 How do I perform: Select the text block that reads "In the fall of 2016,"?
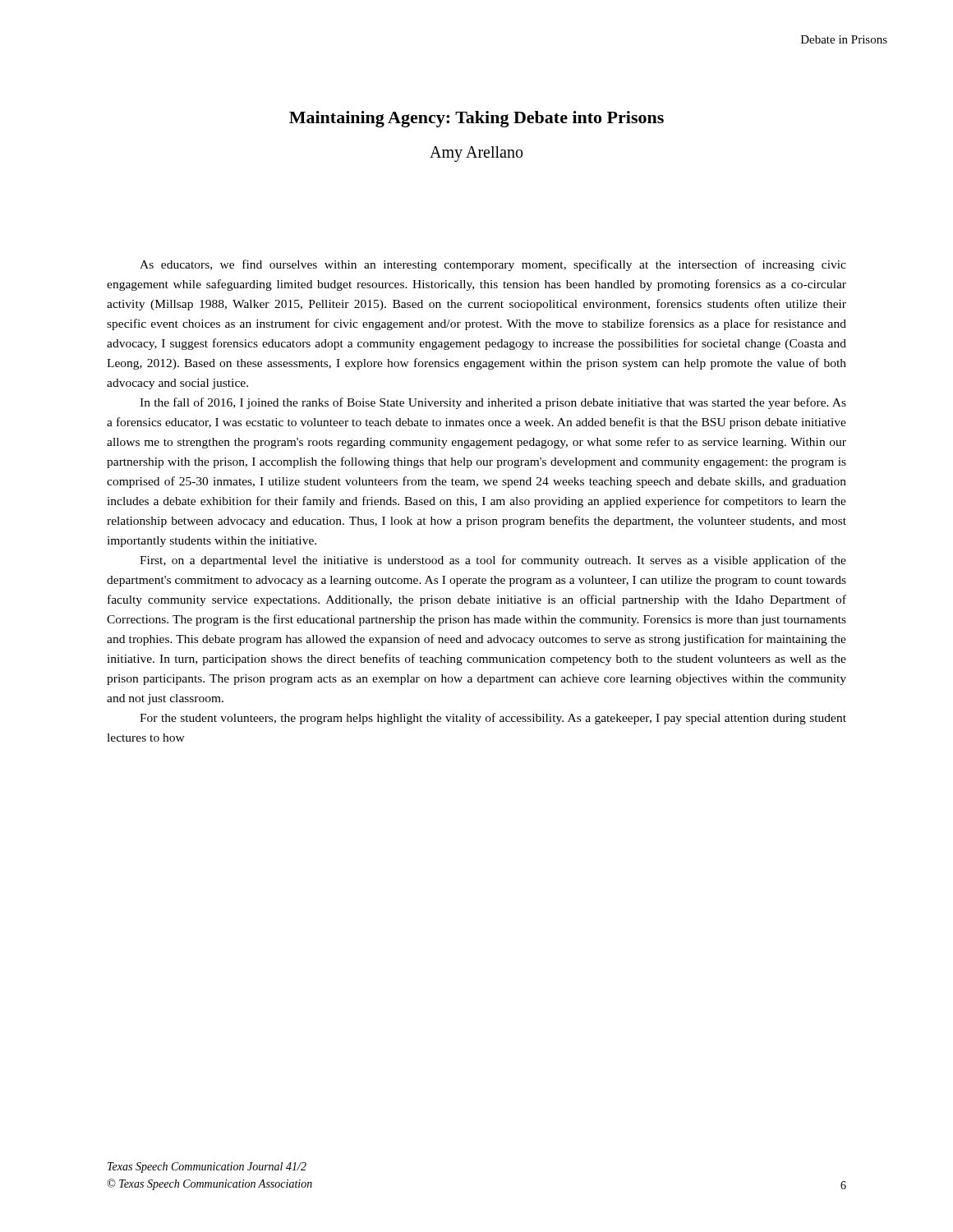pyautogui.click(x=476, y=472)
